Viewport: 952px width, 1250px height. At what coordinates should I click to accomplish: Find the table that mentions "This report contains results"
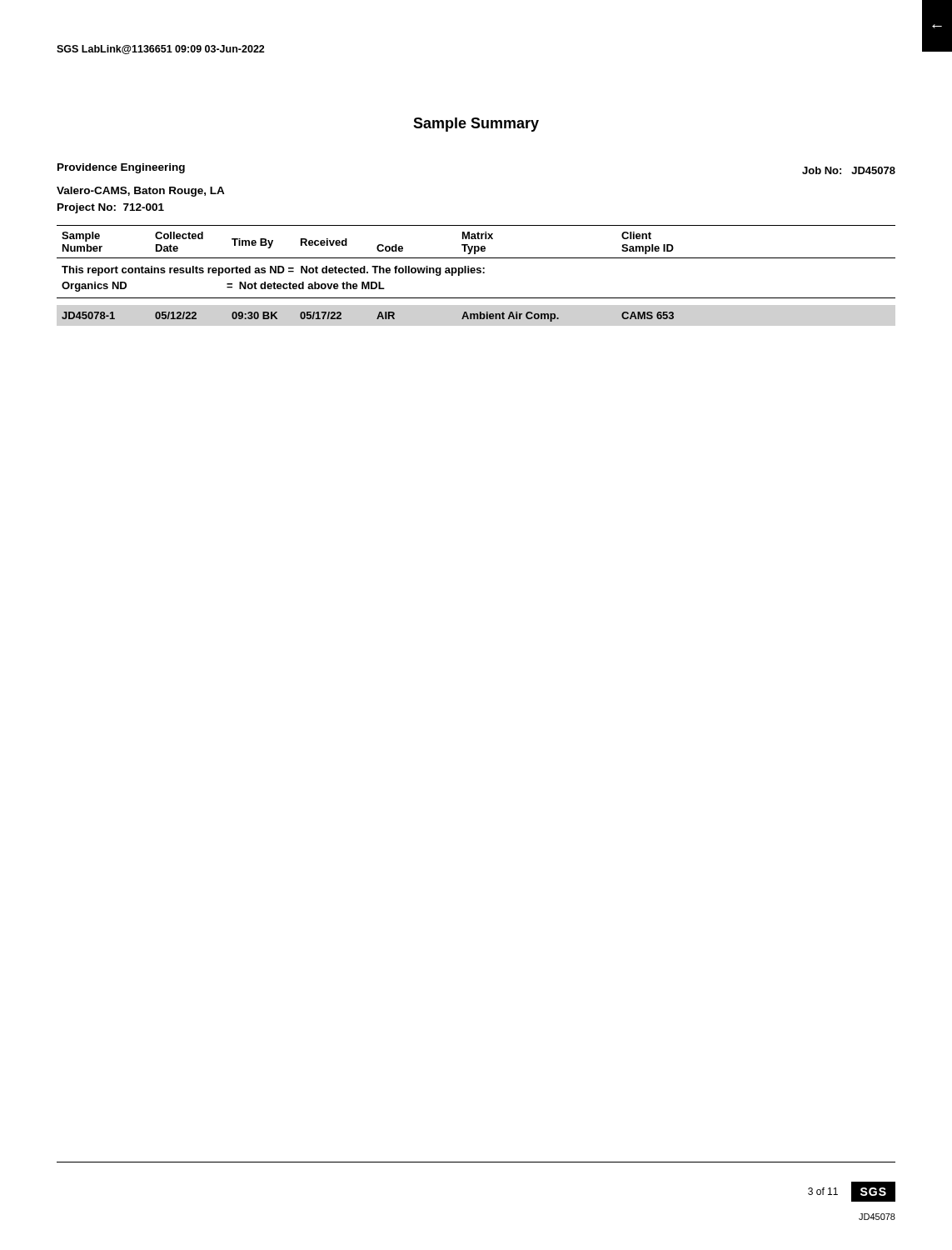coord(476,275)
